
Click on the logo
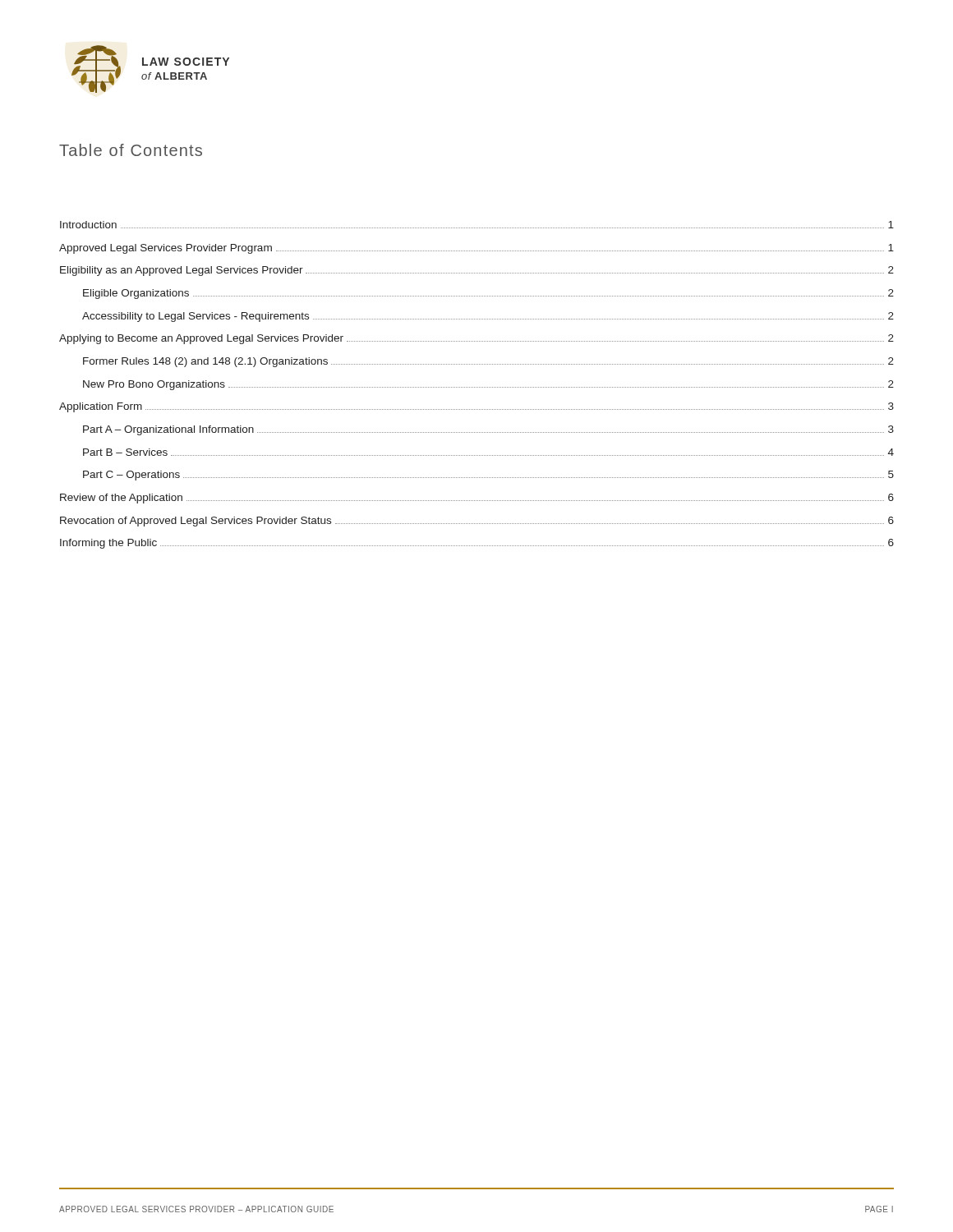145,69
